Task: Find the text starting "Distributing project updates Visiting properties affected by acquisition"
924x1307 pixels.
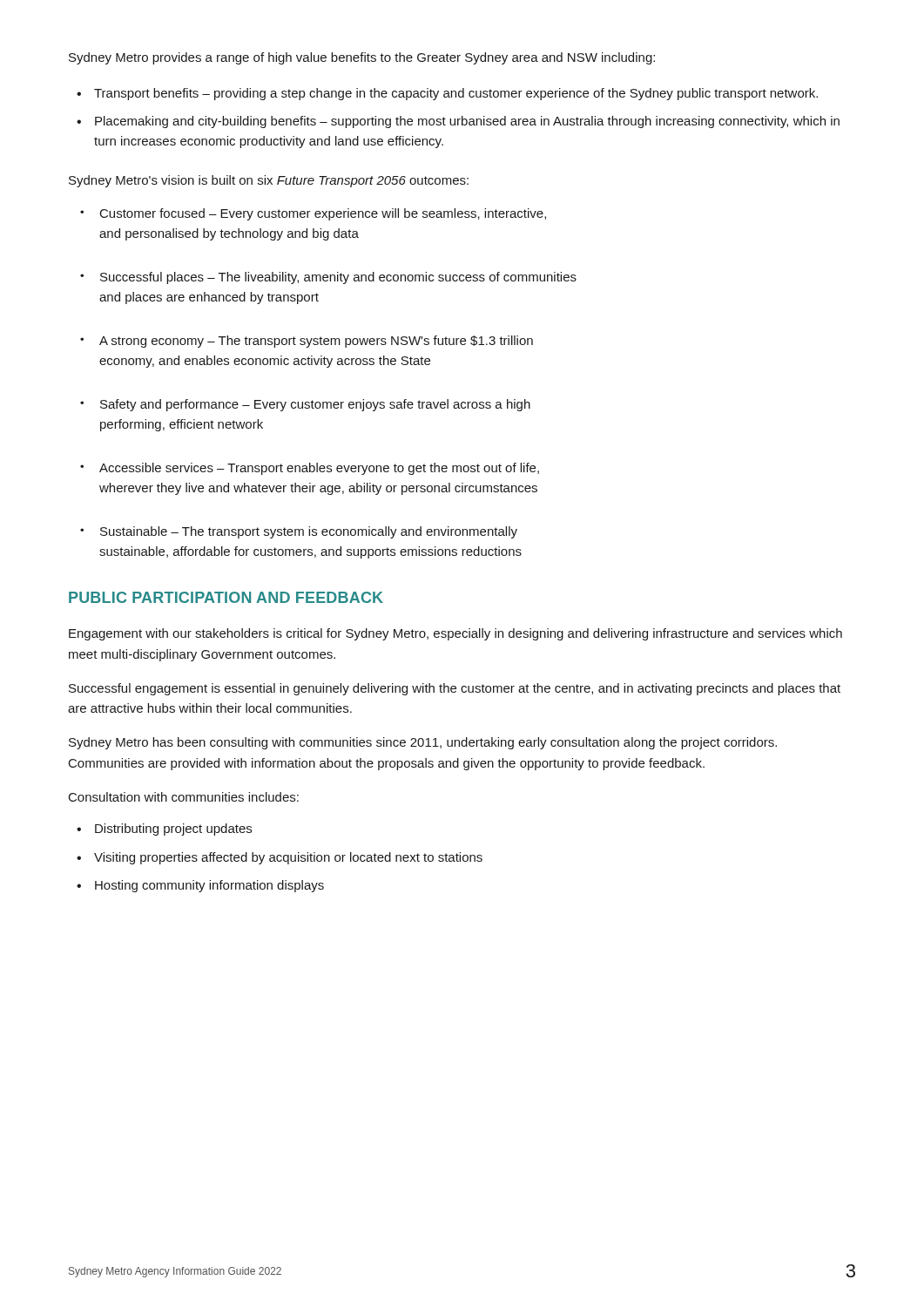Action: pos(462,857)
